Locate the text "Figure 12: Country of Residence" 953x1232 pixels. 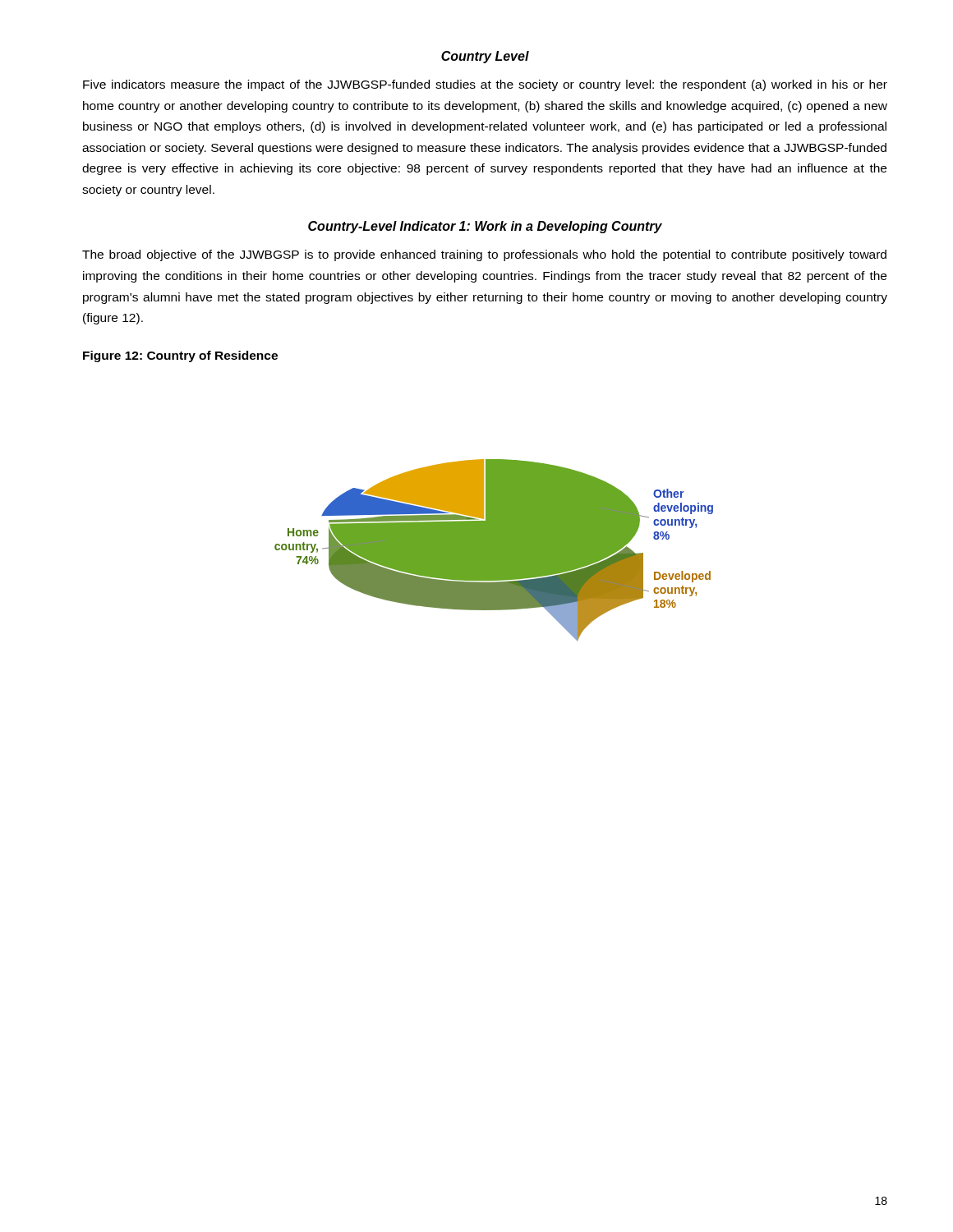click(x=180, y=355)
